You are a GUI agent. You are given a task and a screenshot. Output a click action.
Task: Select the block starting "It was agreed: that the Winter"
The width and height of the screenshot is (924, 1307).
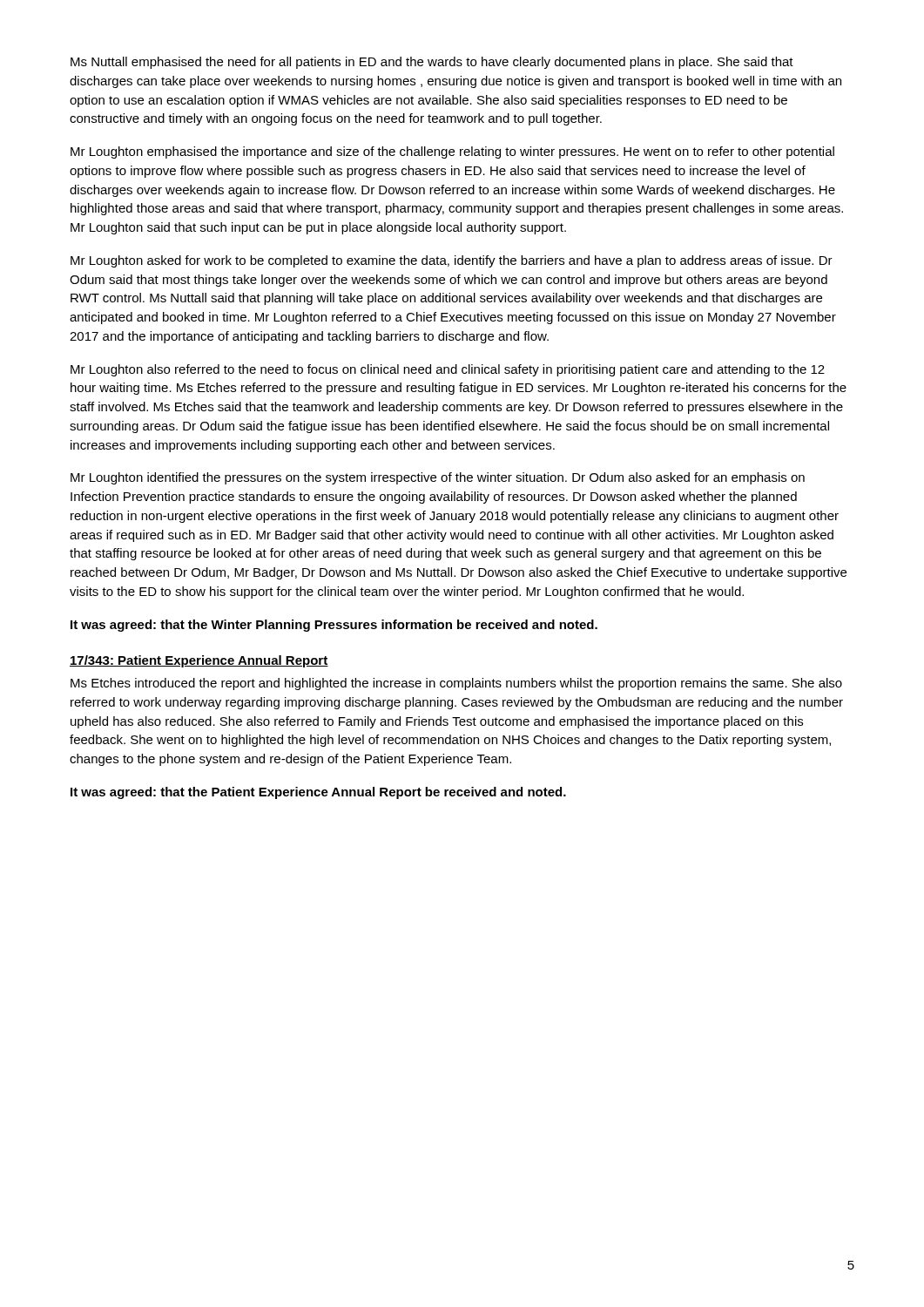point(462,624)
